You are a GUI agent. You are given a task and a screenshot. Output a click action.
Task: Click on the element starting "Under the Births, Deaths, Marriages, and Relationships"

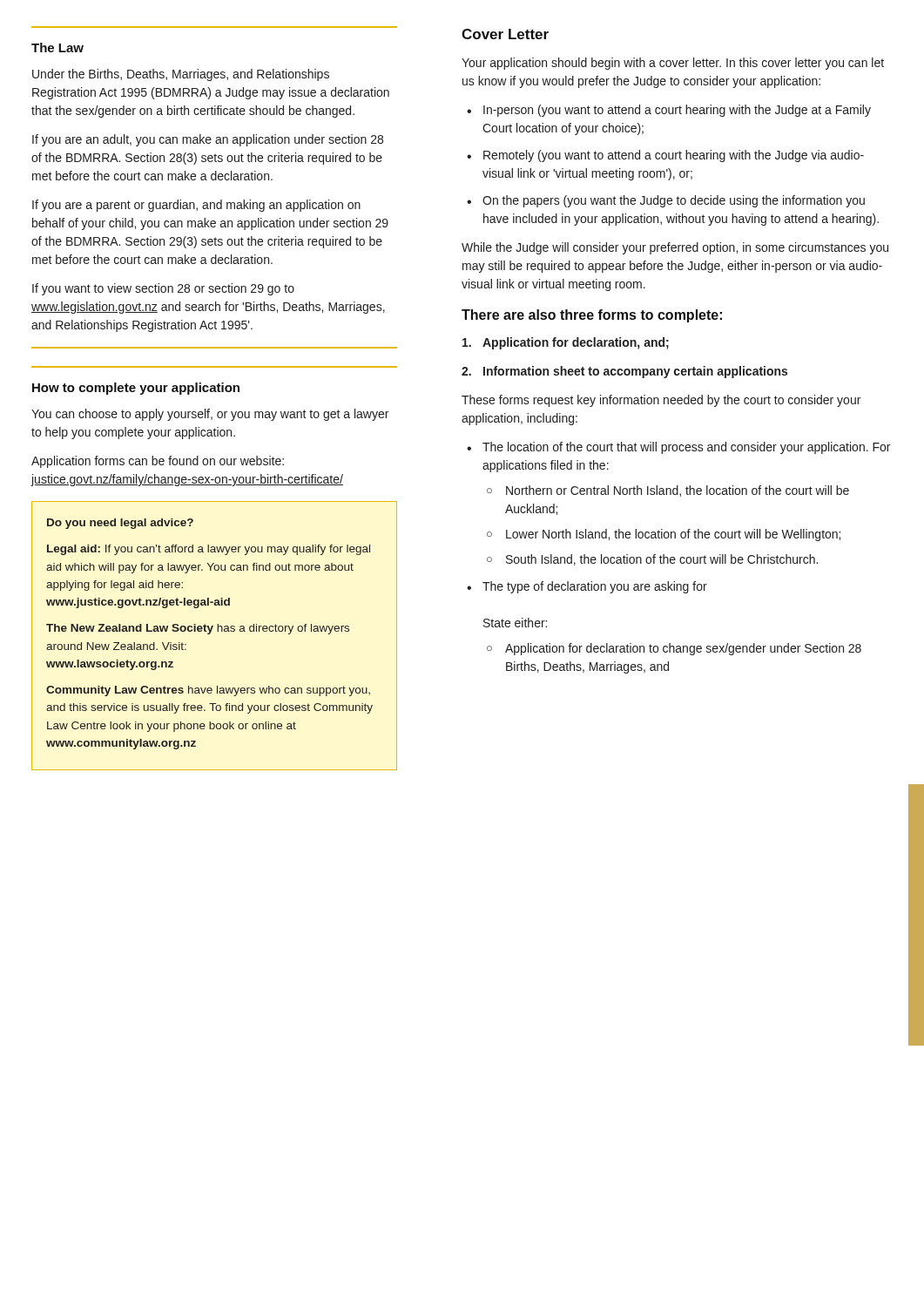214,200
